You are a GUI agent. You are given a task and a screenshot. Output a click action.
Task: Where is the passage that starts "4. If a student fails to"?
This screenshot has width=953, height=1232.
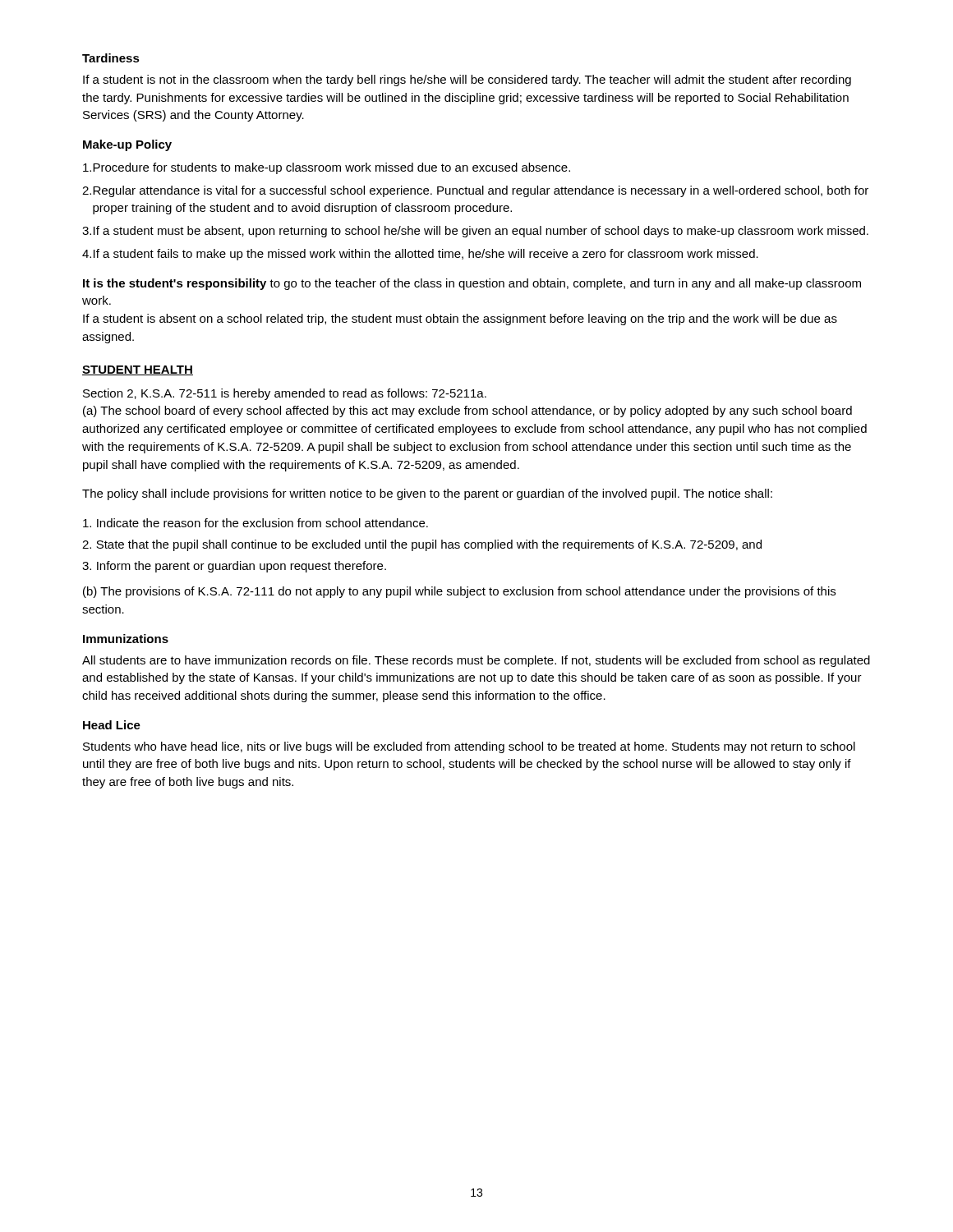point(421,253)
